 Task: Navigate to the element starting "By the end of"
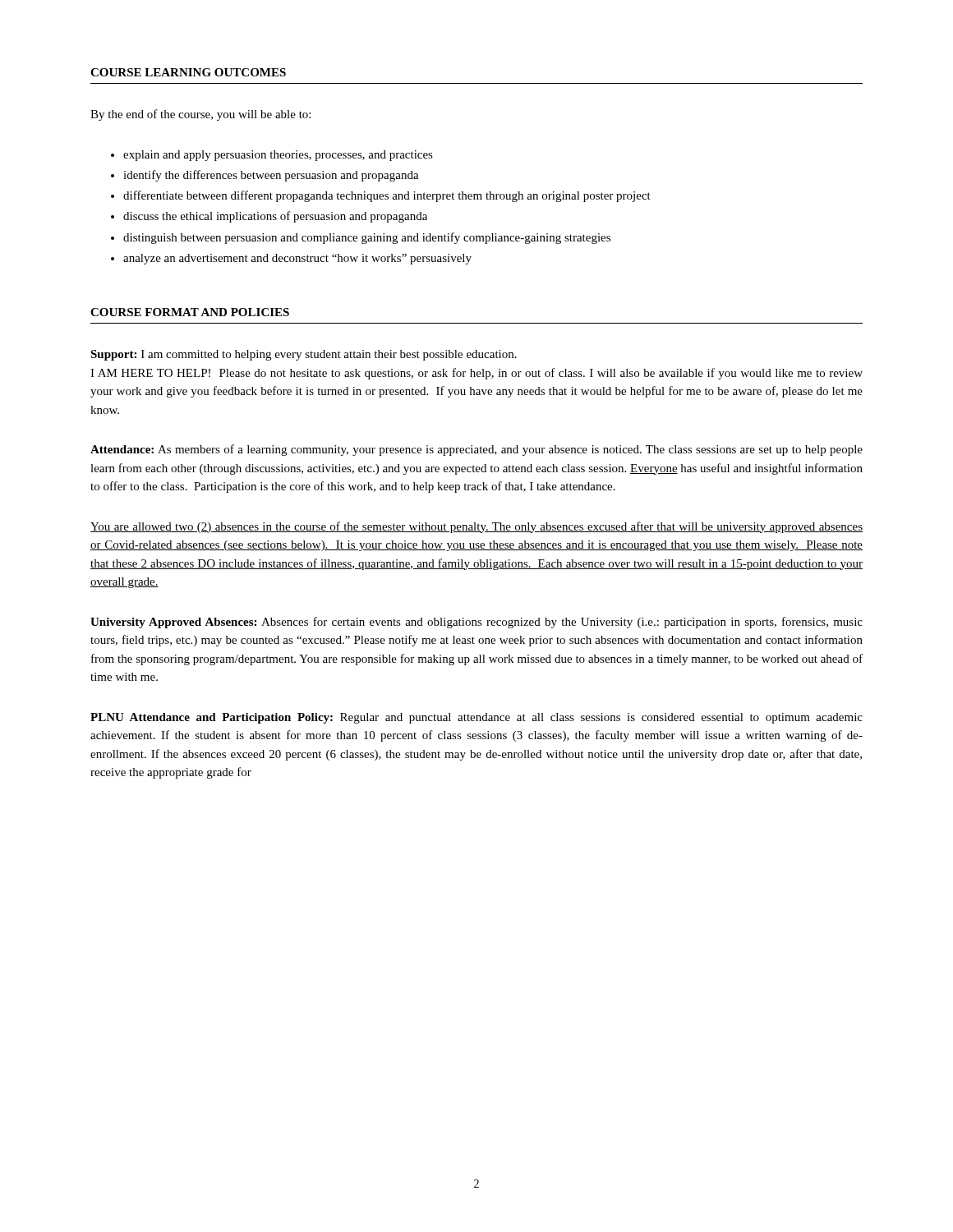click(x=201, y=114)
